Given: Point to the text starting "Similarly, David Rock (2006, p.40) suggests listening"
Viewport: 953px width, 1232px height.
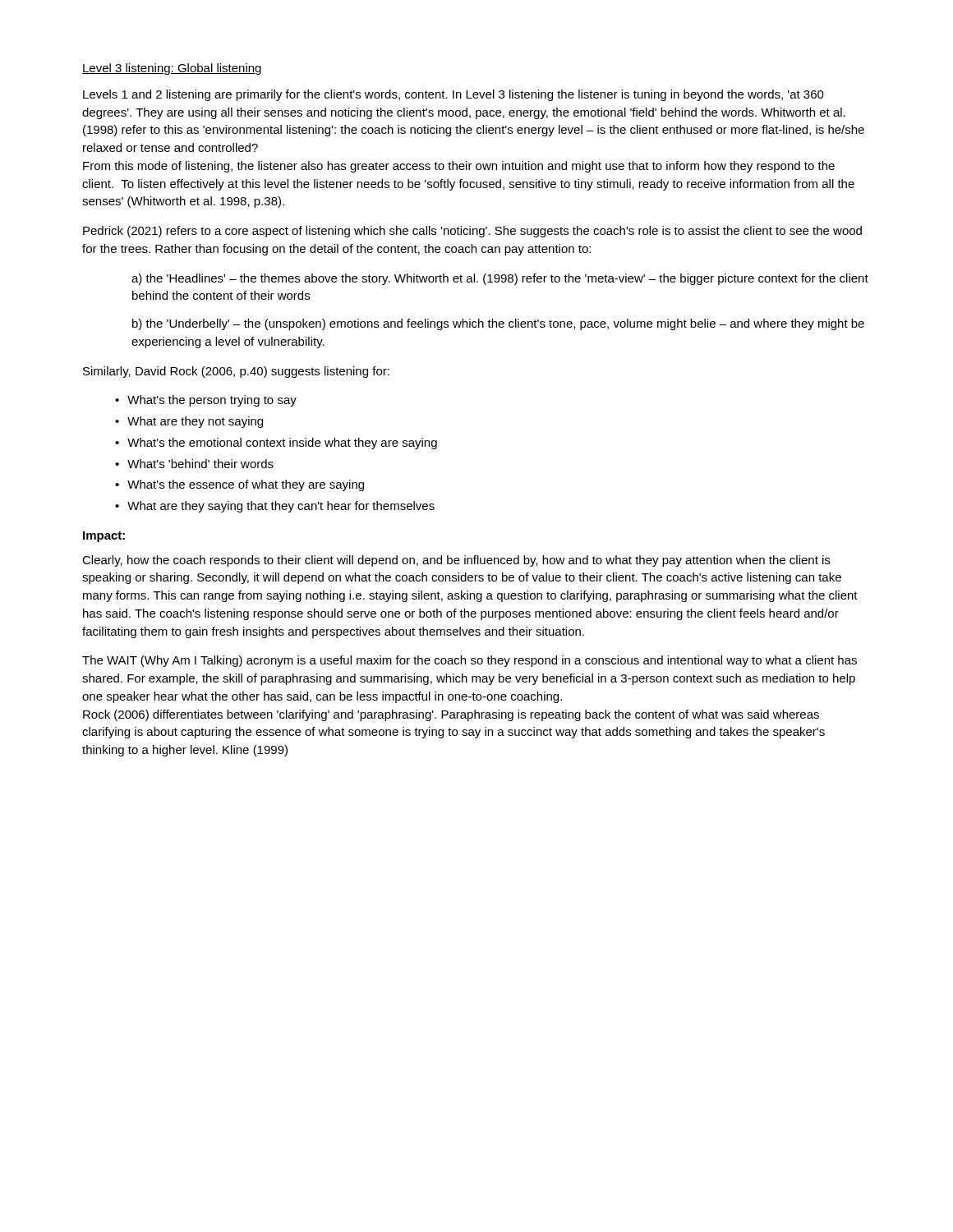Looking at the screenshot, I should click(x=236, y=370).
